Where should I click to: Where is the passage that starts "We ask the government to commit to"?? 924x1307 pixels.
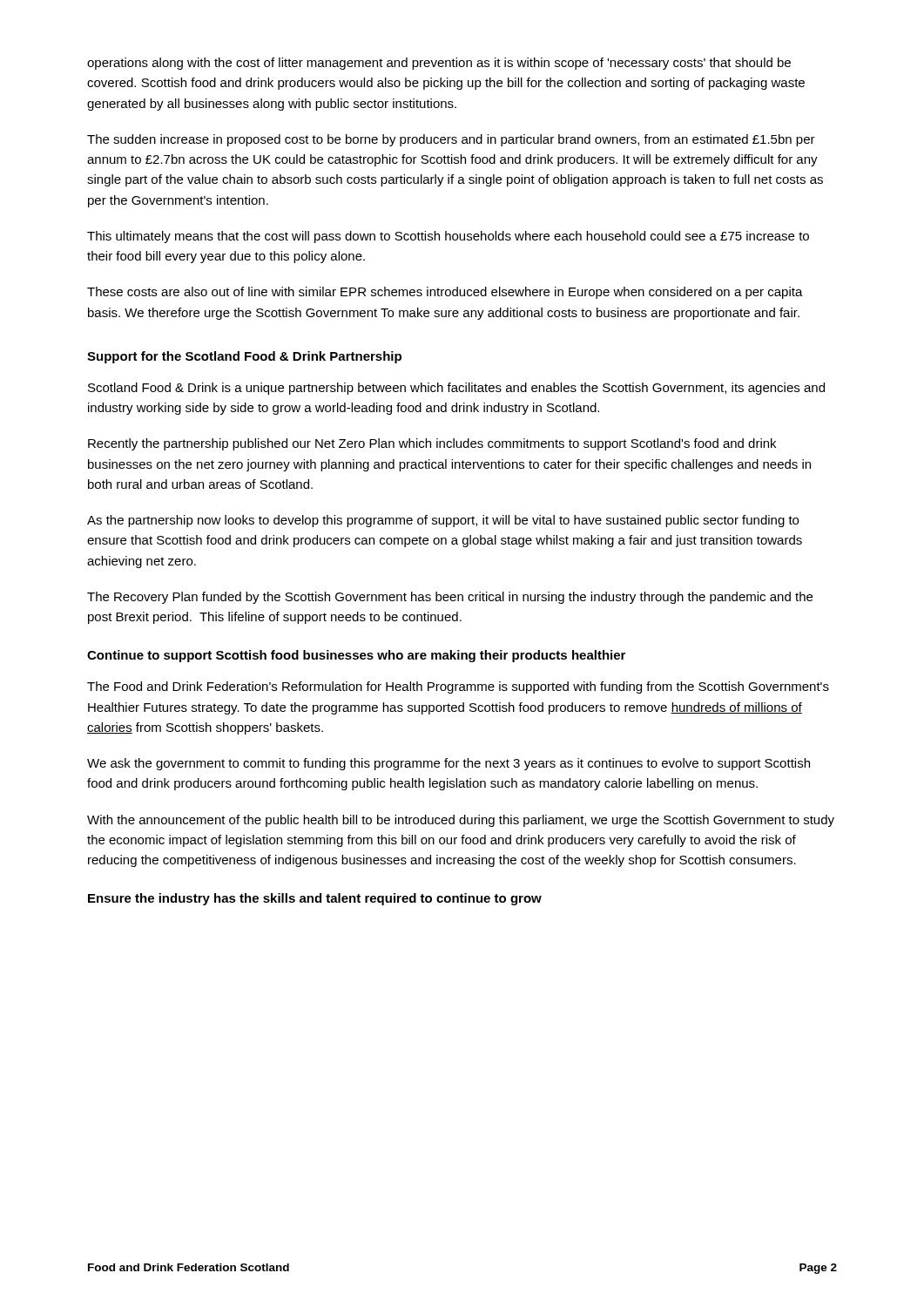pos(449,773)
